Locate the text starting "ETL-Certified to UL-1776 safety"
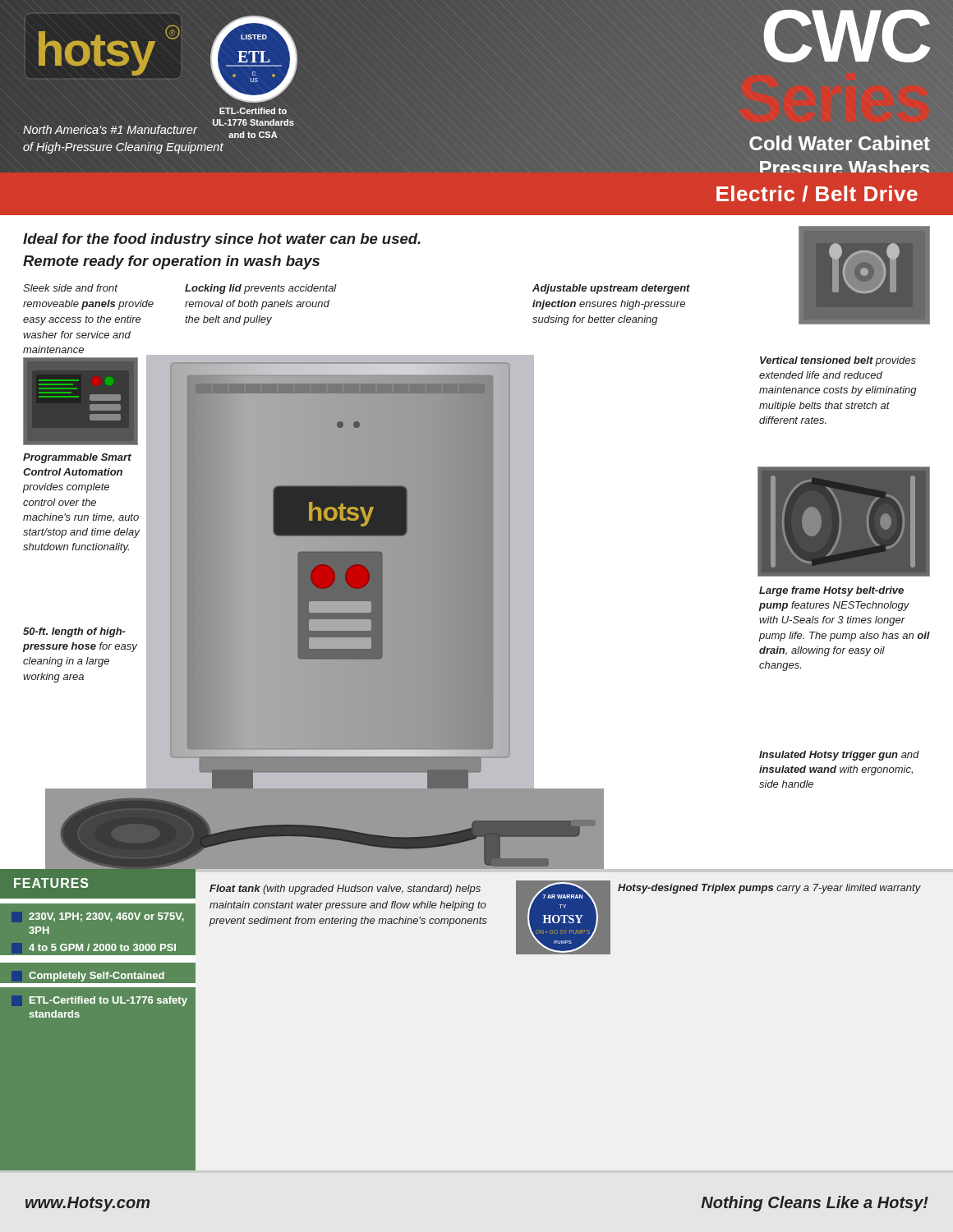The width and height of the screenshot is (953, 1232). [x=99, y=1008]
